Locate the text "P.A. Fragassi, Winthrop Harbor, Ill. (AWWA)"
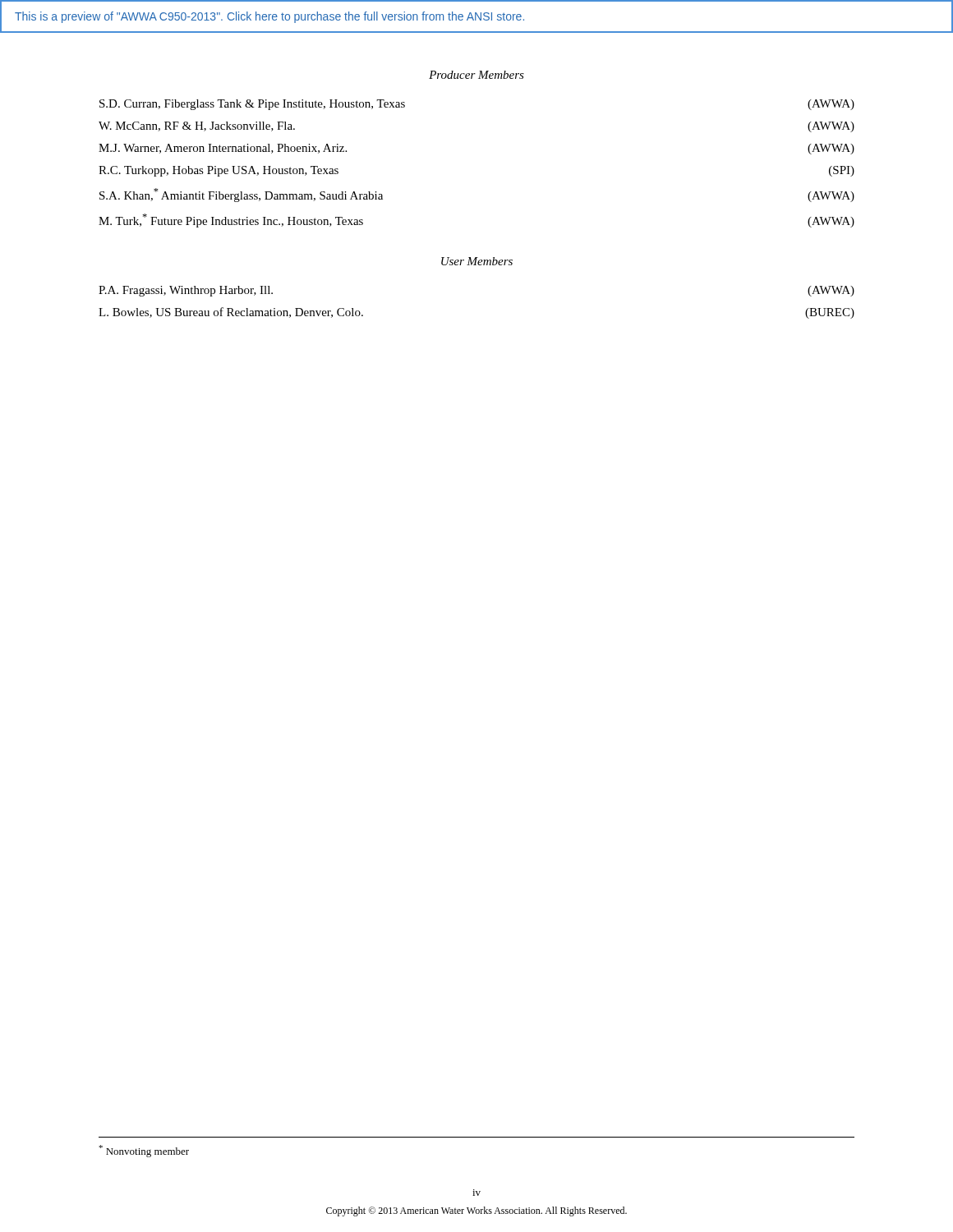The width and height of the screenshot is (953, 1232). click(189, 291)
